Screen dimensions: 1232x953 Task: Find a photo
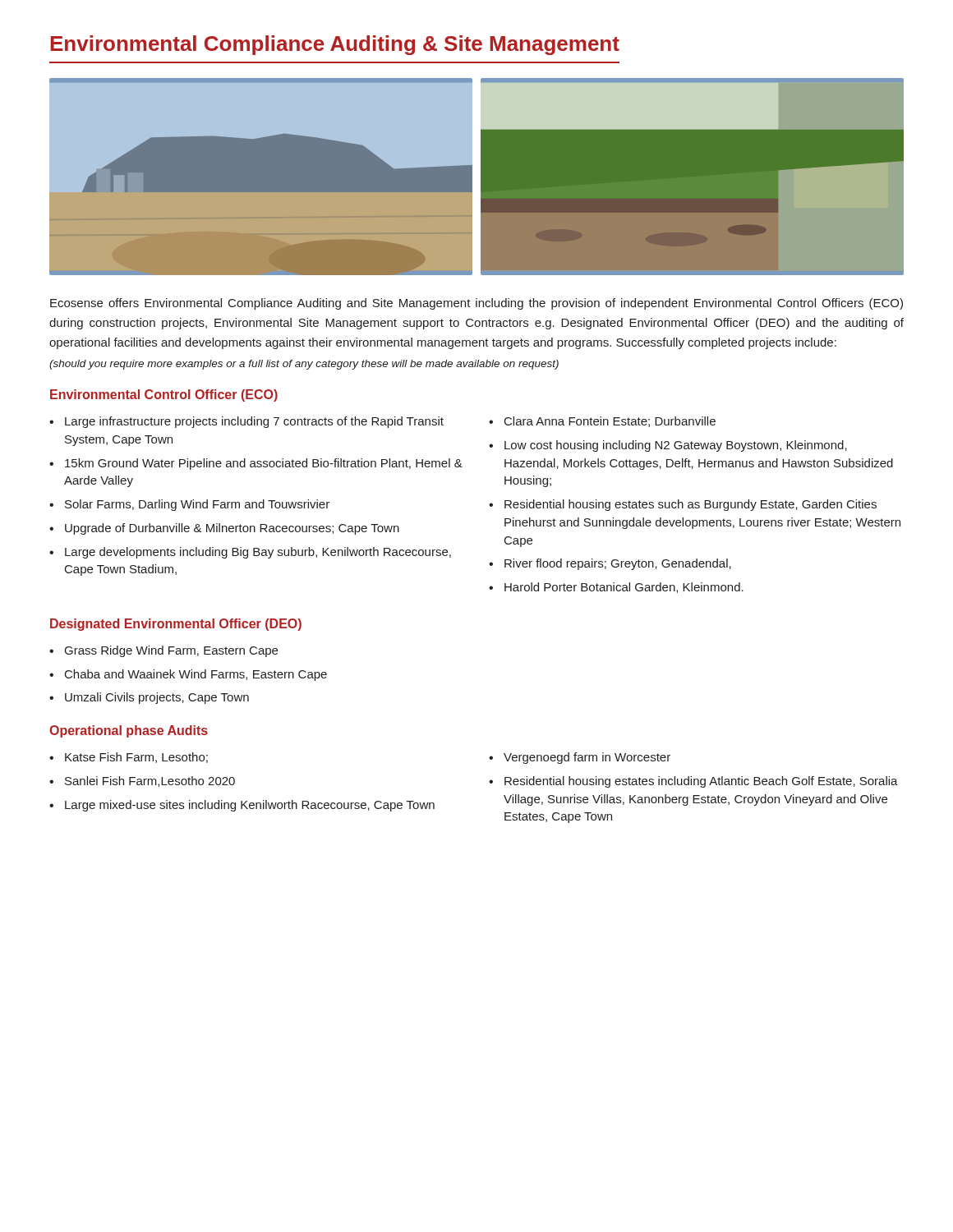(476, 177)
